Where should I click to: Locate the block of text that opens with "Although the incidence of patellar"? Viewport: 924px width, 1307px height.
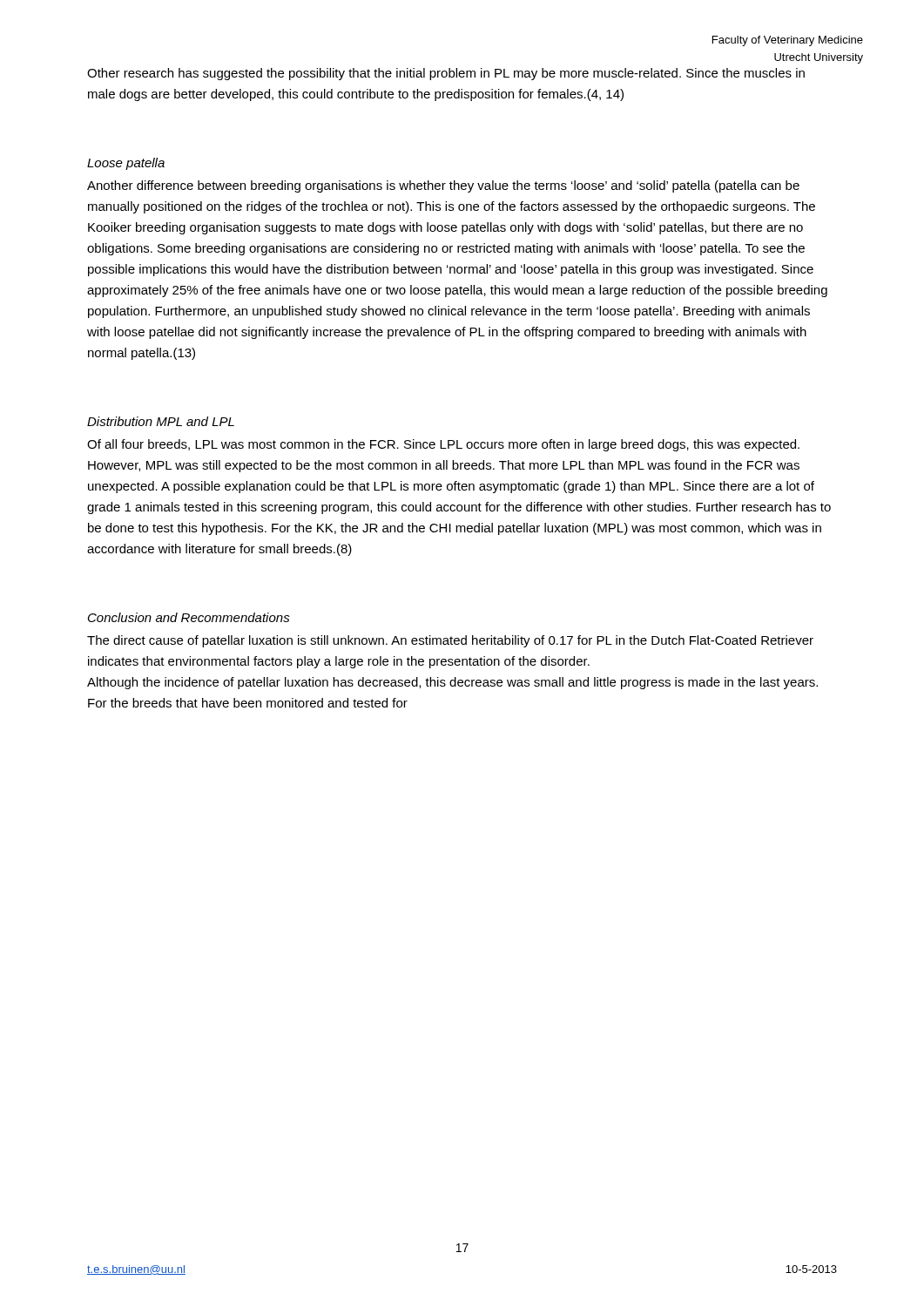coord(453,692)
